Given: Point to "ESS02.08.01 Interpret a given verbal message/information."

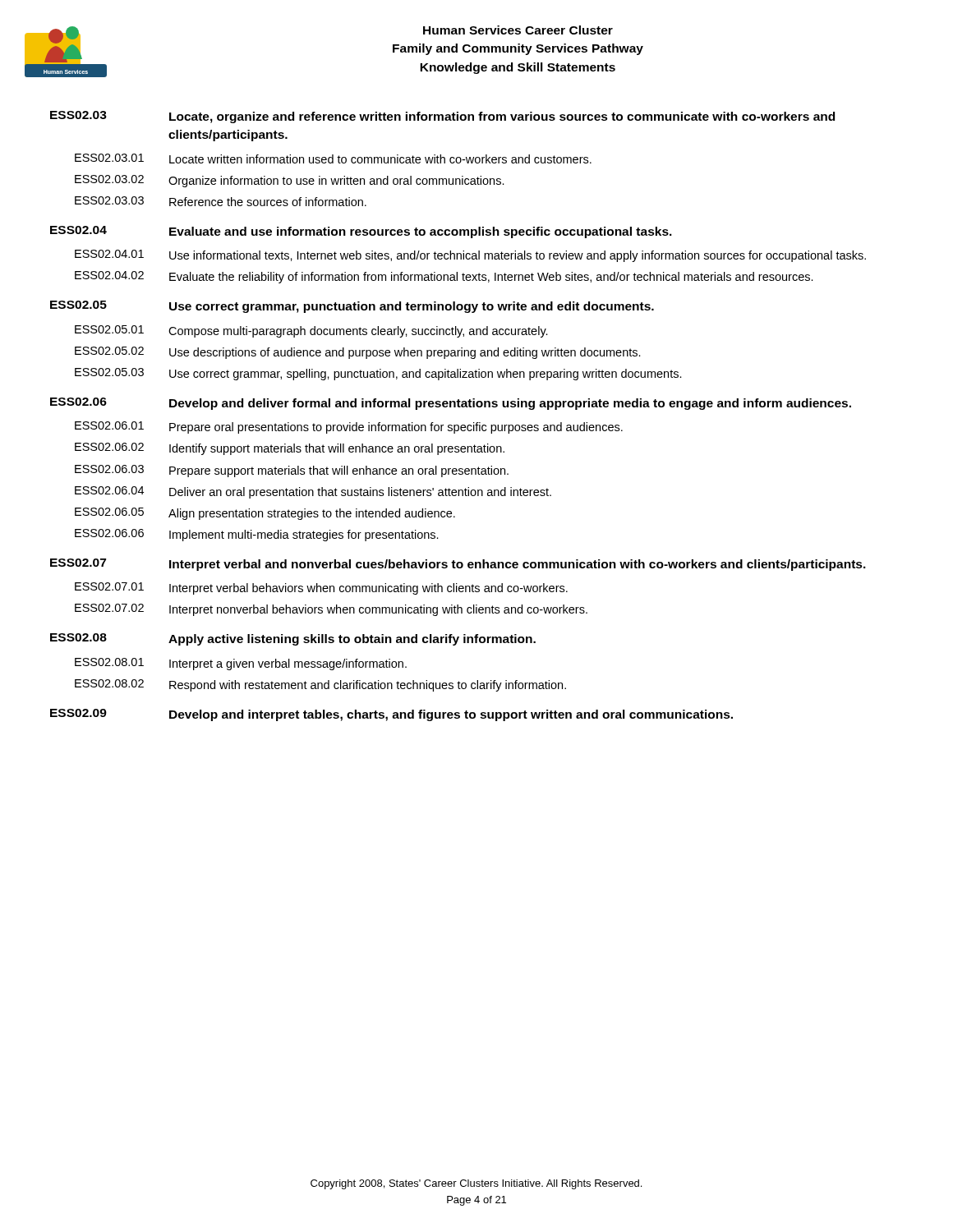Looking at the screenshot, I should [x=241, y=664].
